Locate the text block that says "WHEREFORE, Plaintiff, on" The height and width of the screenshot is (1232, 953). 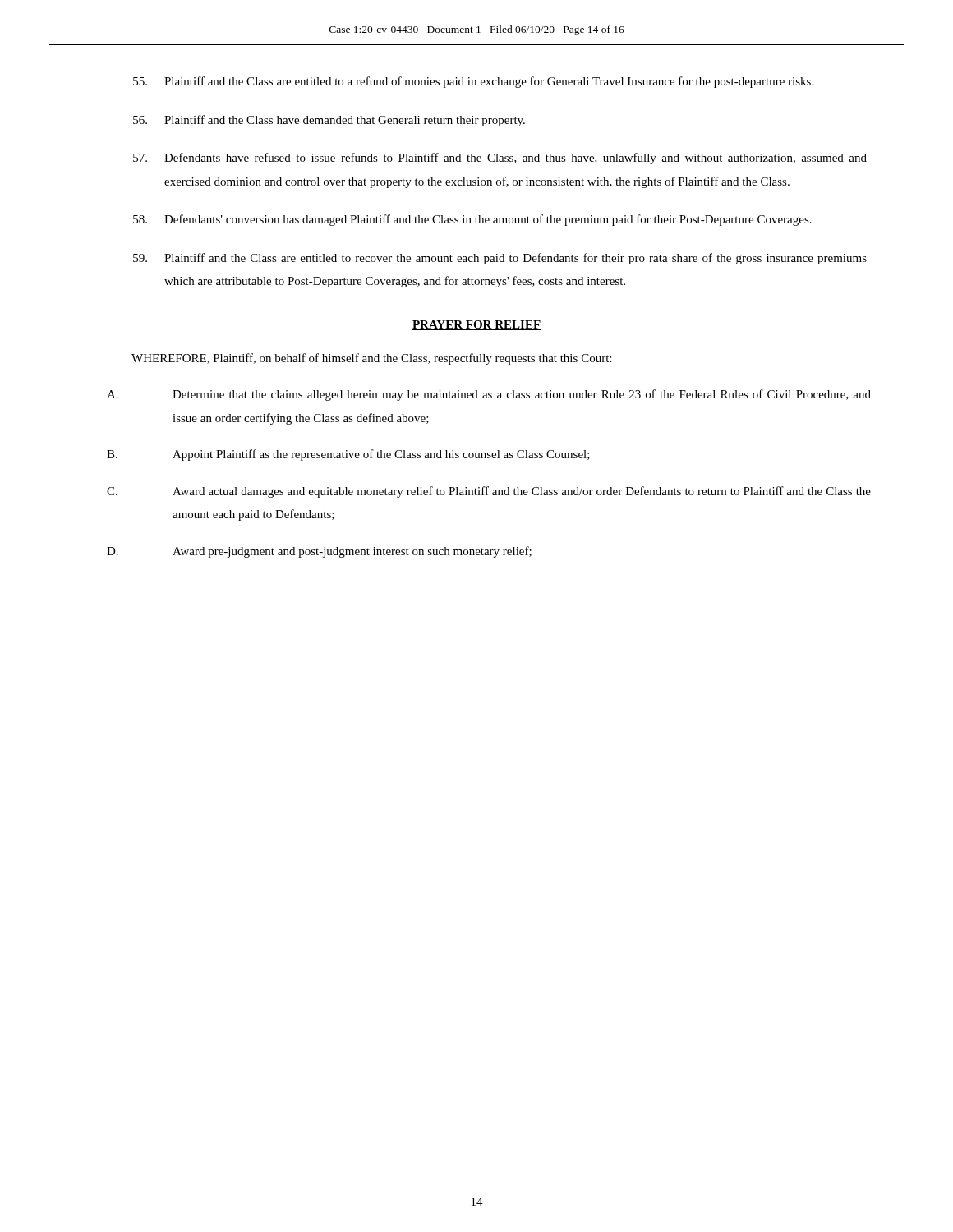coord(372,358)
